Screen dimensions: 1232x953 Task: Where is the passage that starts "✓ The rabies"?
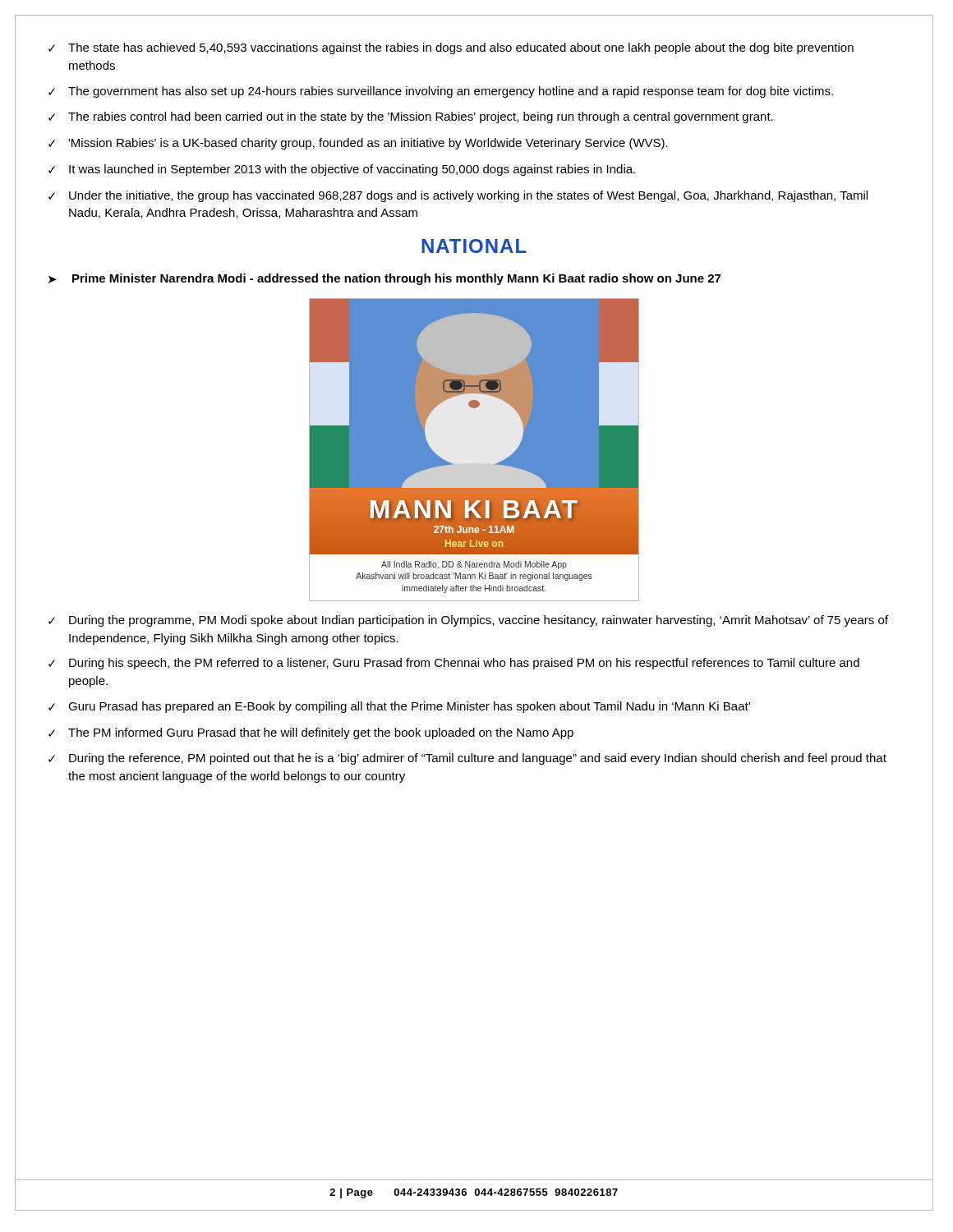pyautogui.click(x=474, y=117)
